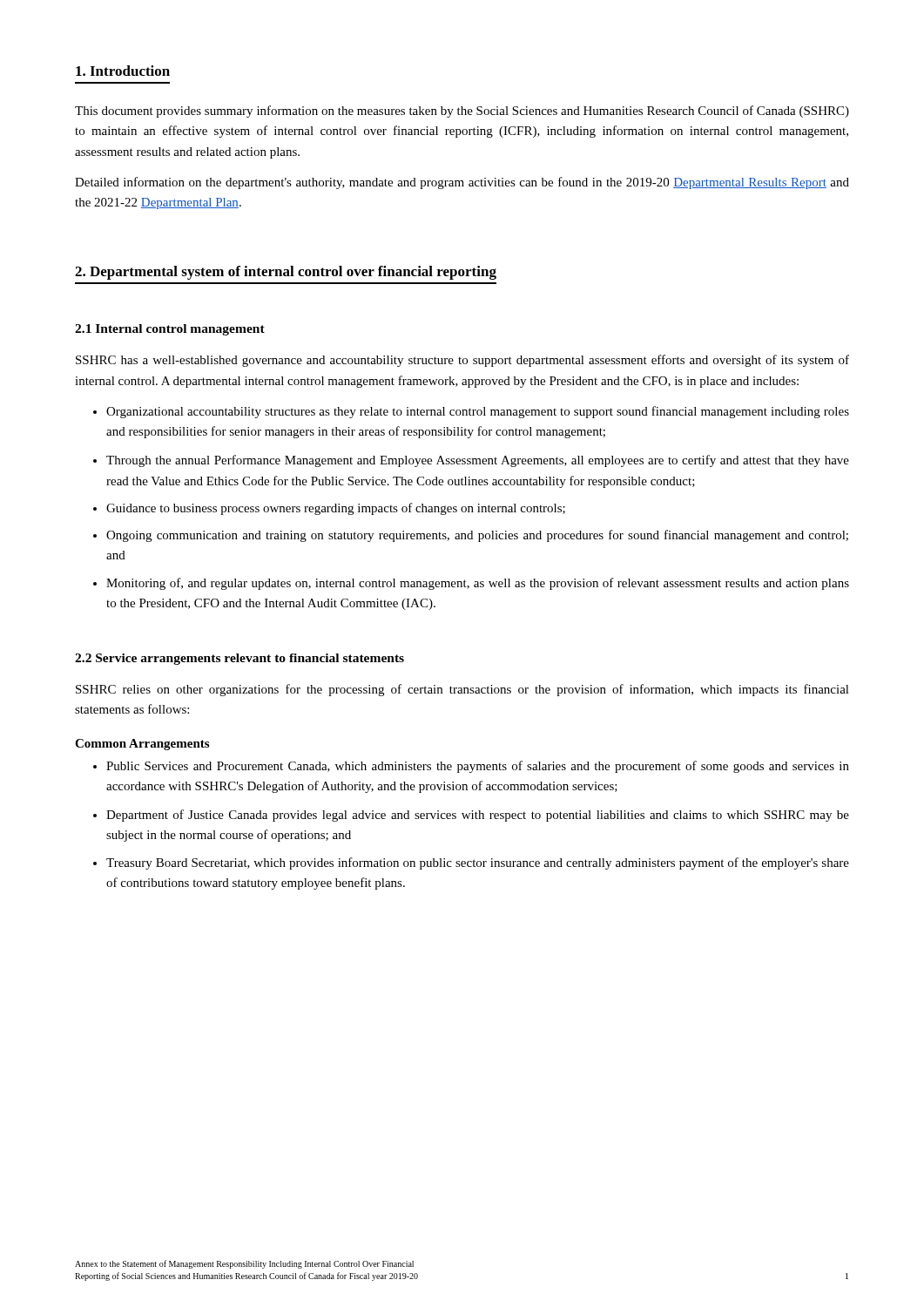Image resolution: width=924 pixels, height=1307 pixels.
Task: Find the text block containing "This document provides summary information on the"
Action: tap(462, 131)
